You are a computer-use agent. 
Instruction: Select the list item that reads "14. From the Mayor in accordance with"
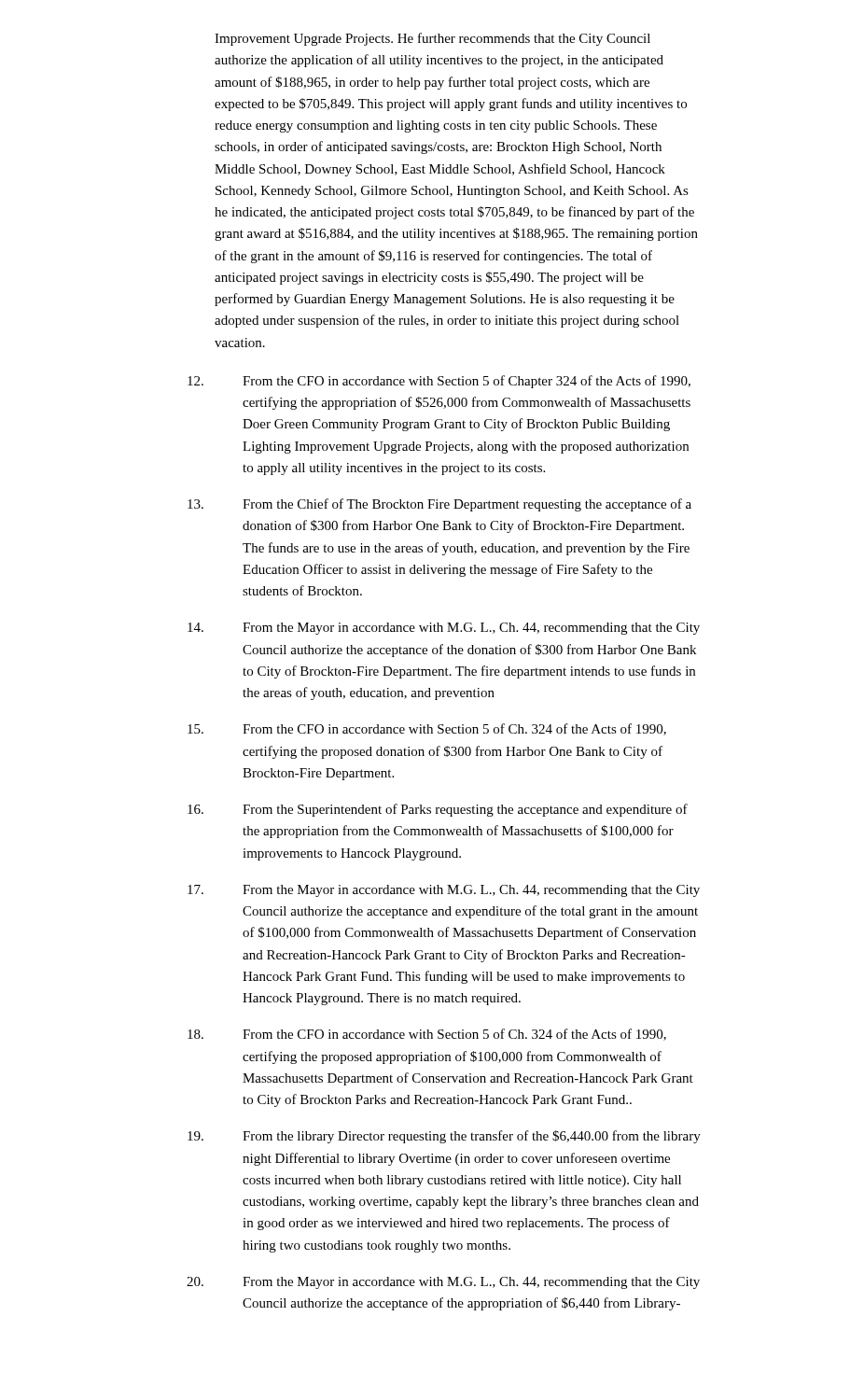coord(444,661)
